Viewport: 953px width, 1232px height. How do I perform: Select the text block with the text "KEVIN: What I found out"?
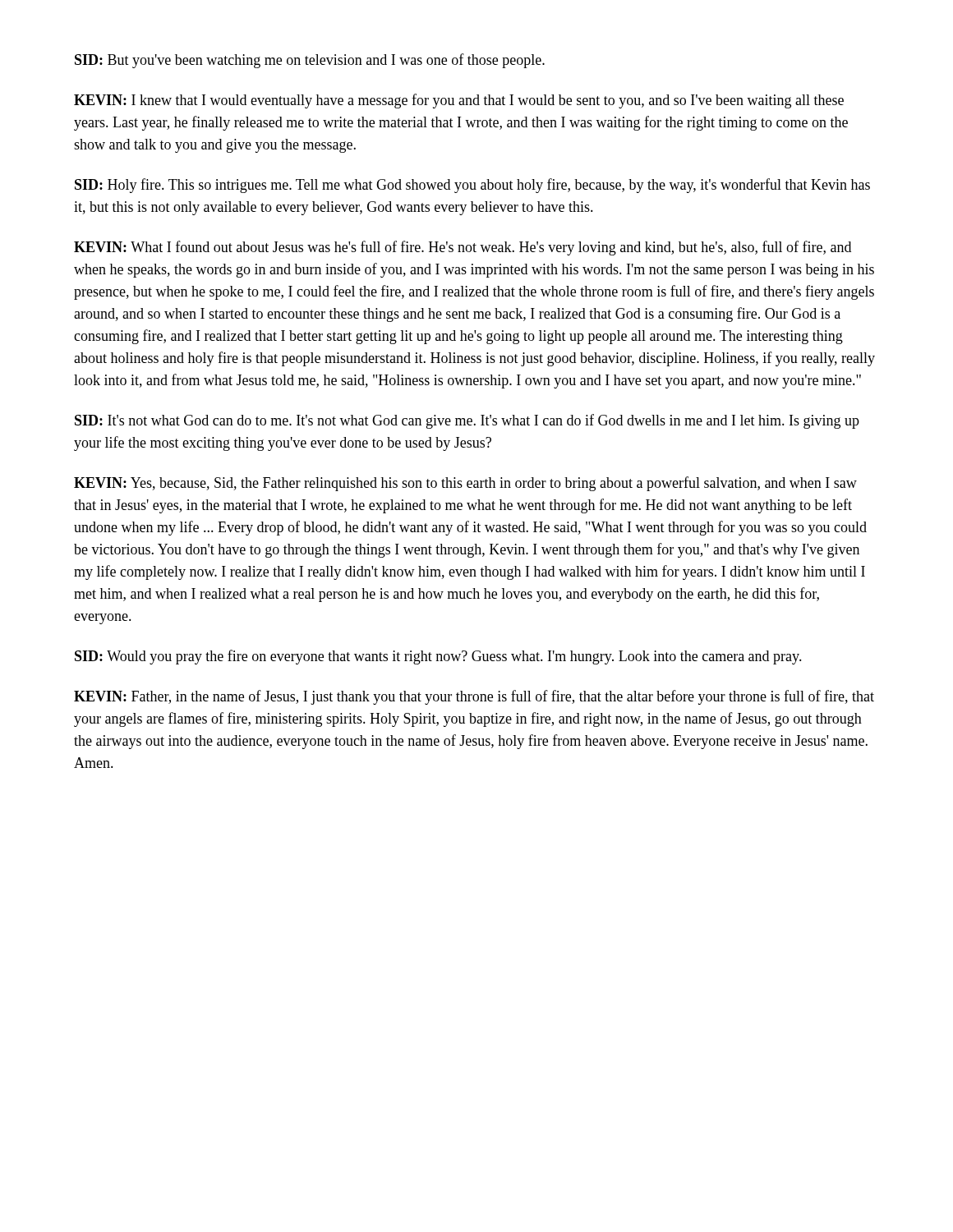point(476,314)
